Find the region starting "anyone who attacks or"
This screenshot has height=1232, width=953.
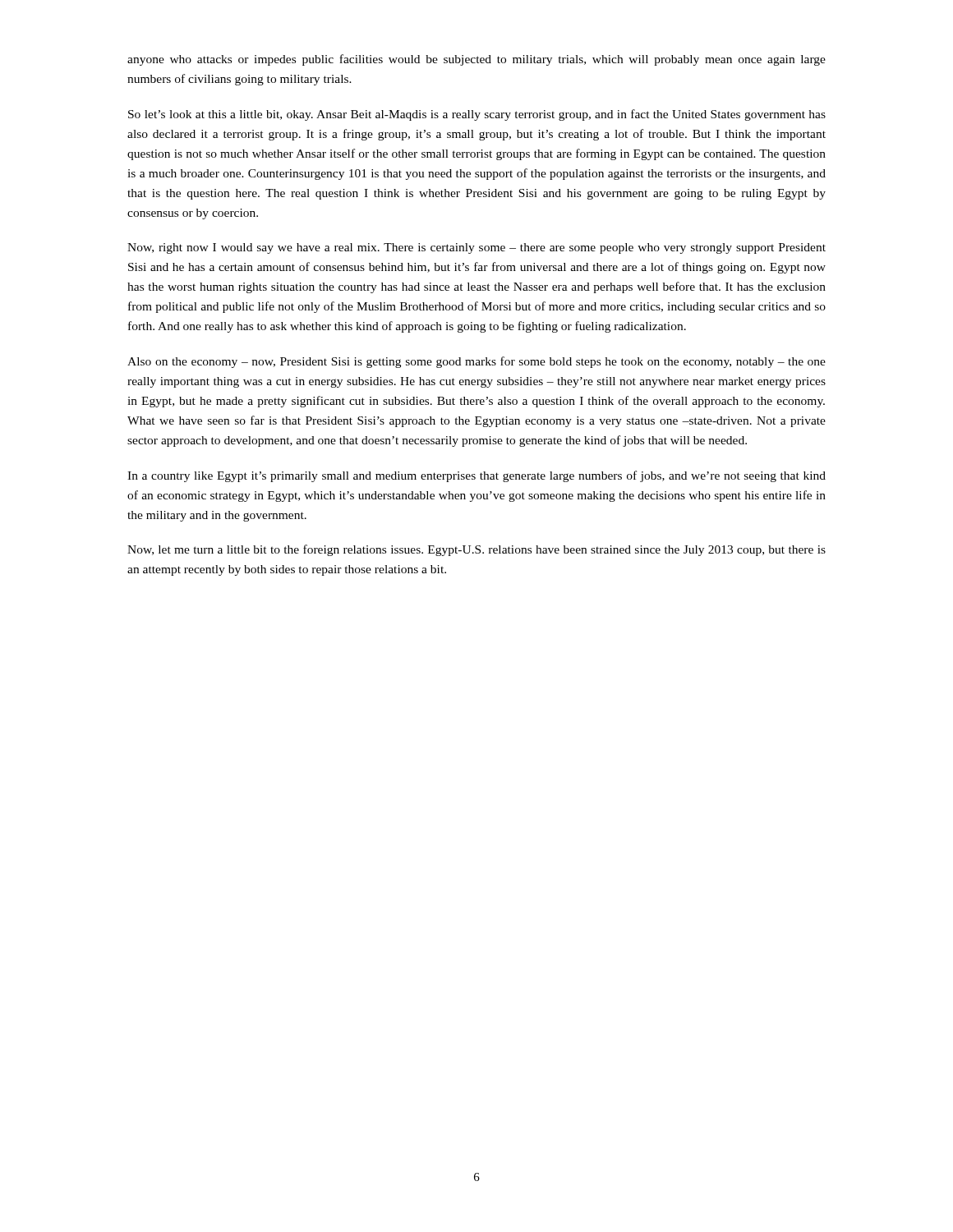(x=476, y=69)
